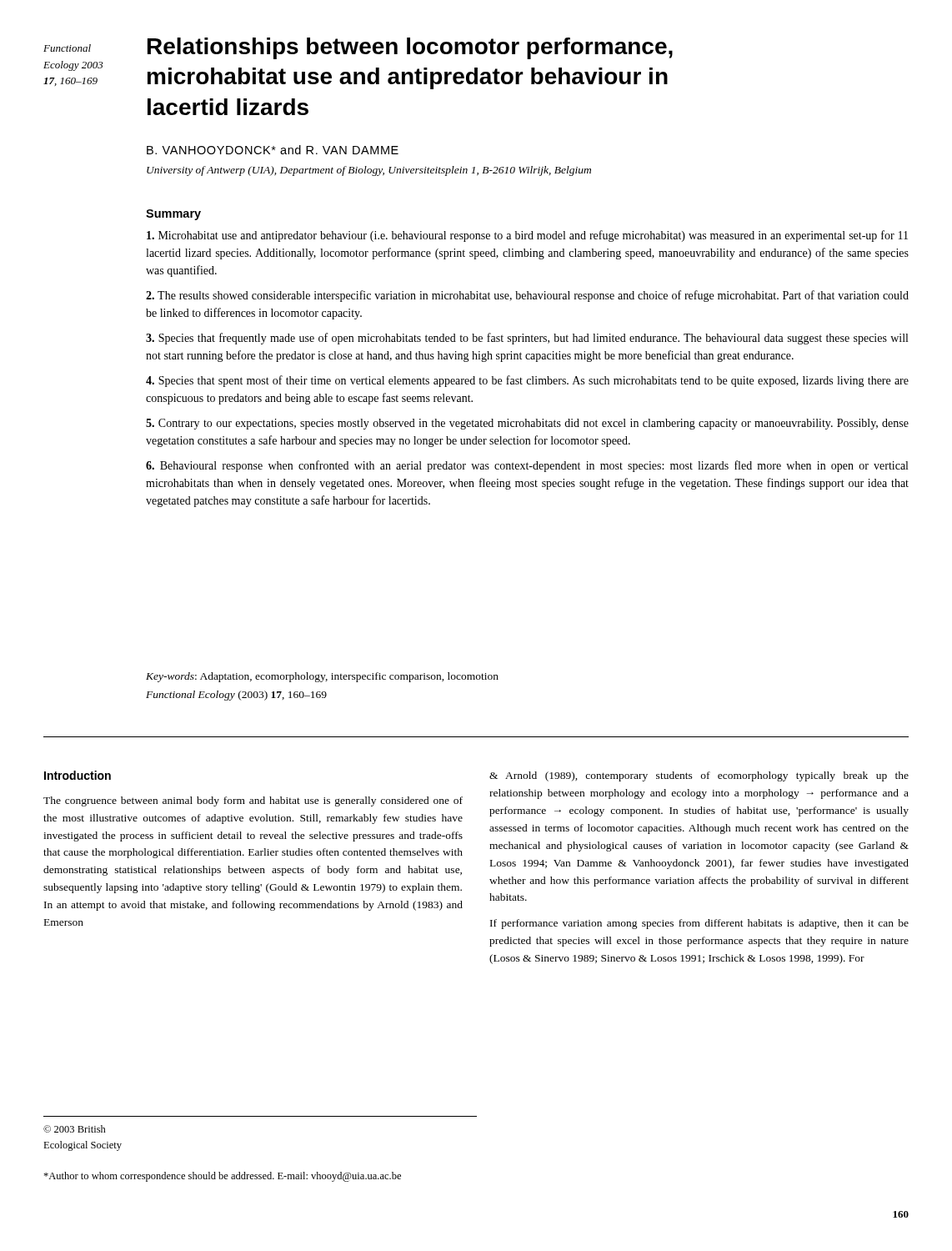Where is the passage that starts "5. Contrary to our expectations,"?
This screenshot has height=1251, width=952.
tap(527, 432)
